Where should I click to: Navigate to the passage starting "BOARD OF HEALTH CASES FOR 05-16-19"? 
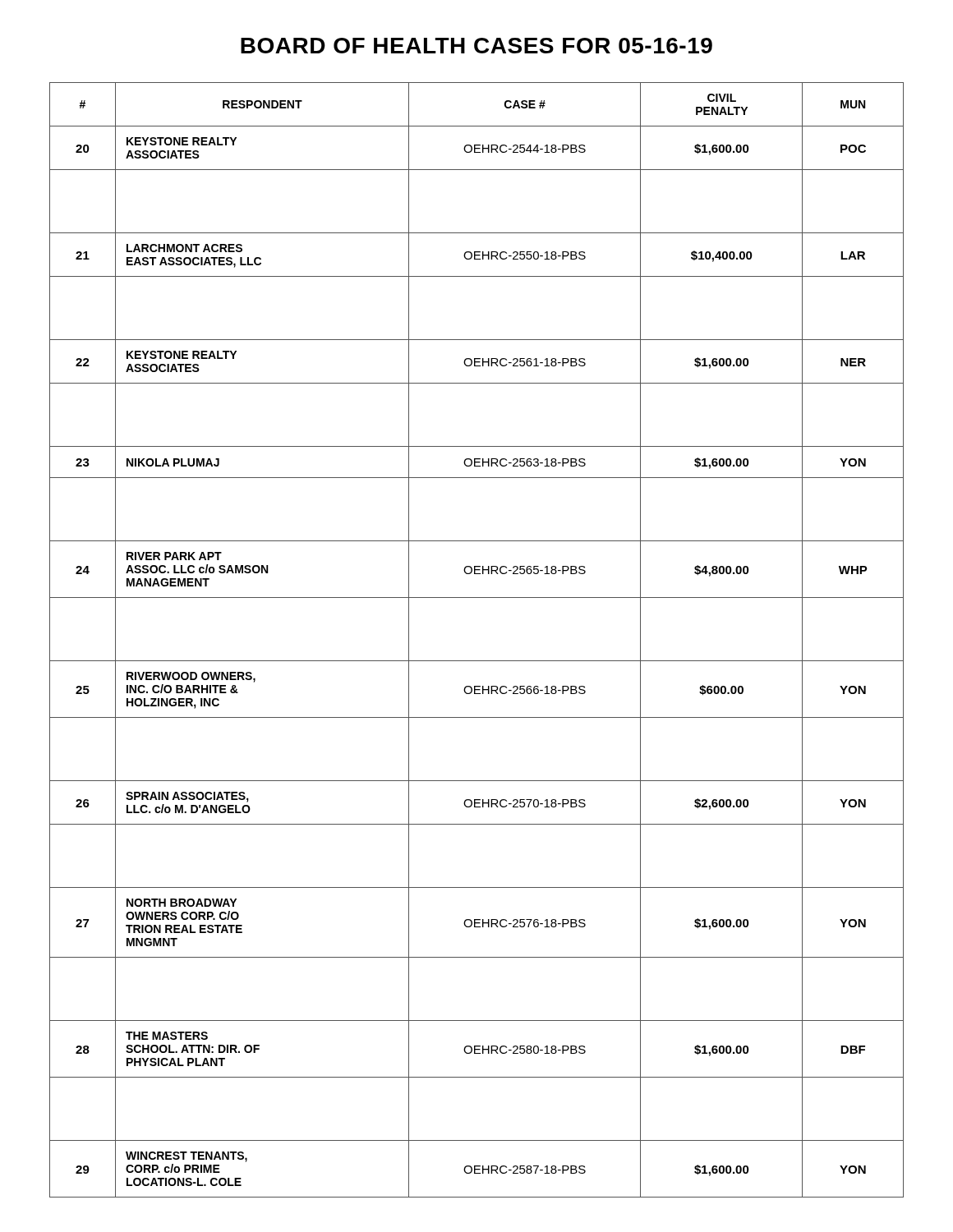pyautogui.click(x=476, y=46)
